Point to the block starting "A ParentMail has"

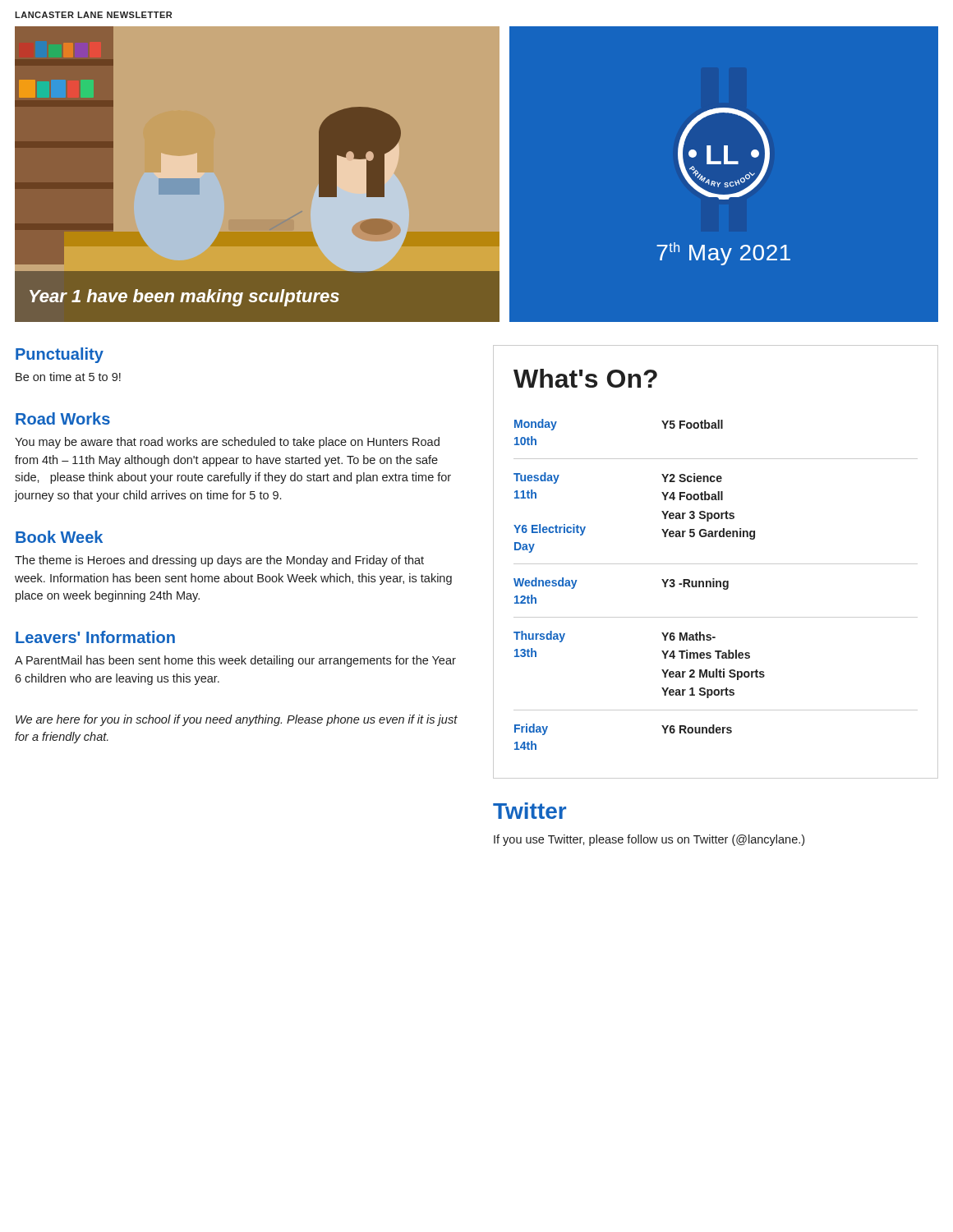(x=235, y=669)
